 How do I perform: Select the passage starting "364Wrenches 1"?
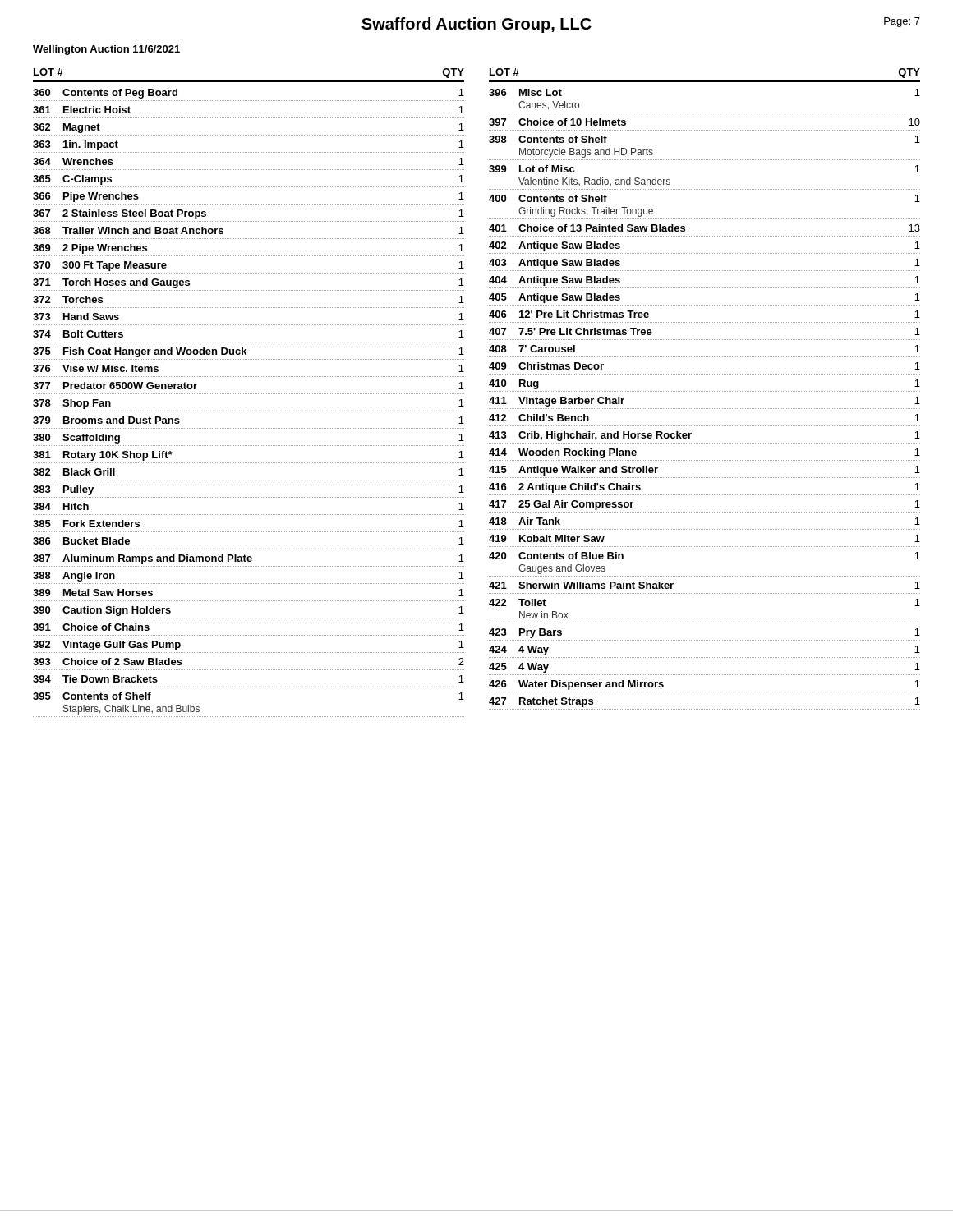[249, 161]
